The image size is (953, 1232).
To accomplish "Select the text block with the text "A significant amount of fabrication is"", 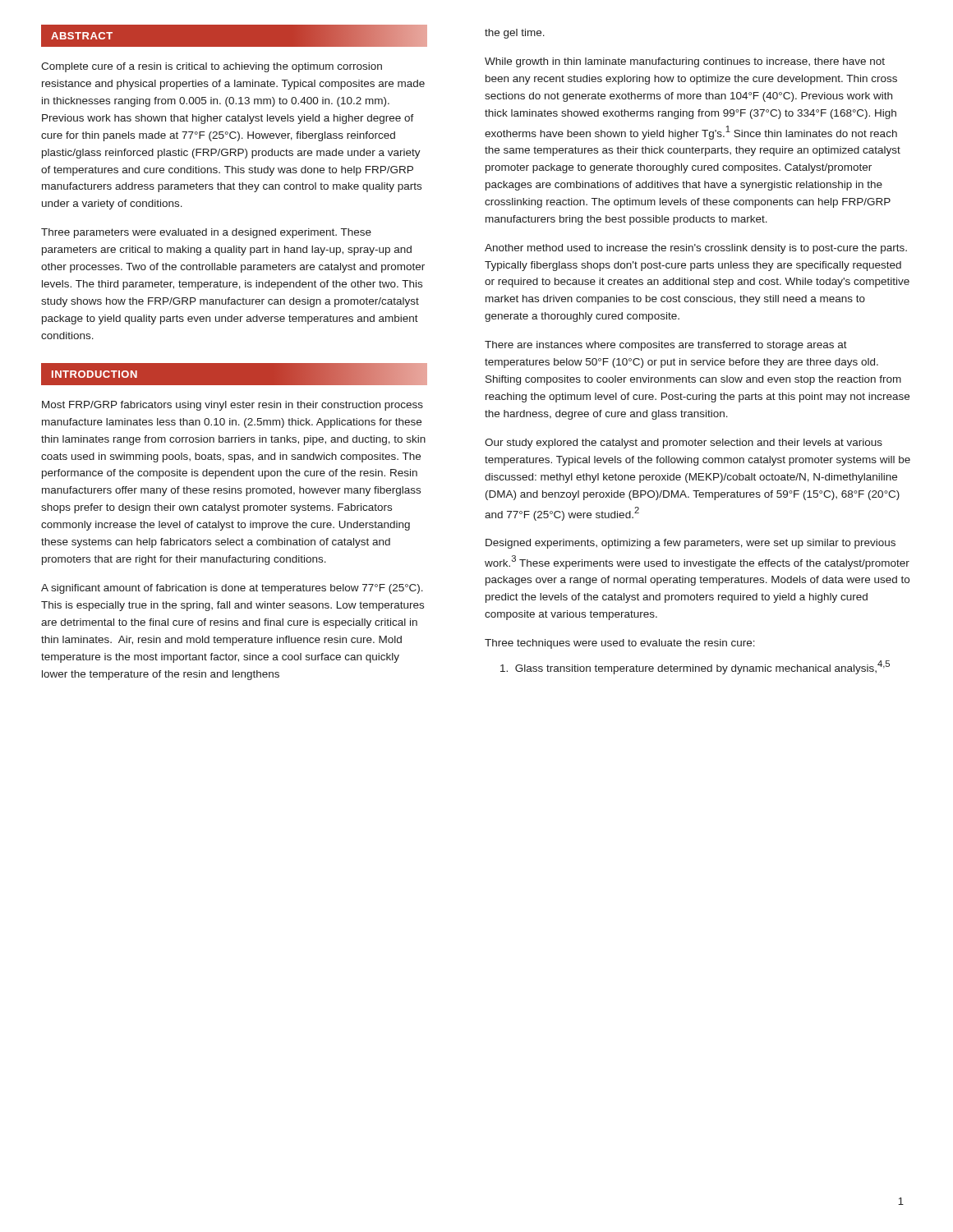I will [x=233, y=631].
